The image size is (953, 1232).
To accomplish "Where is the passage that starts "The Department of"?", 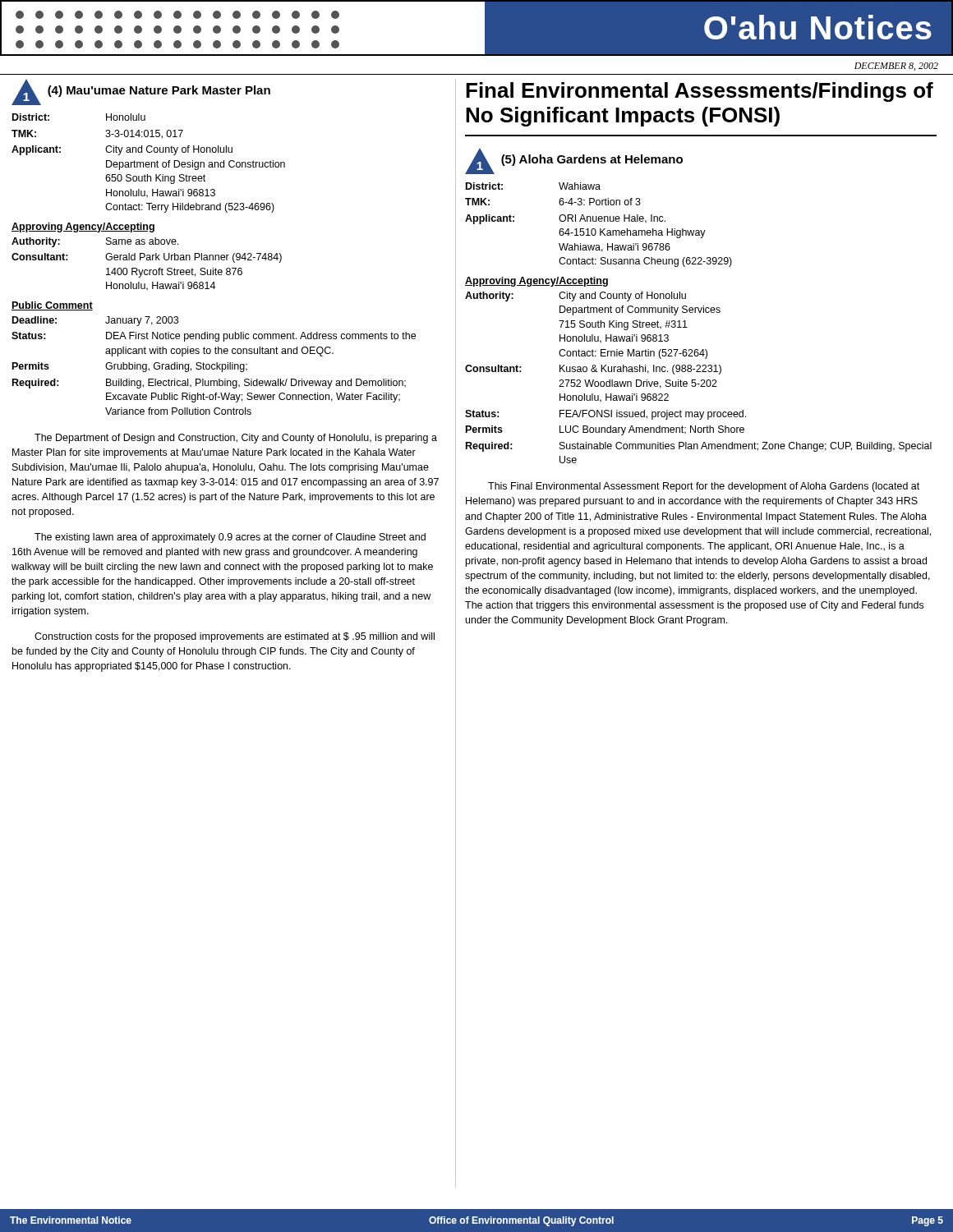I will tap(225, 475).
